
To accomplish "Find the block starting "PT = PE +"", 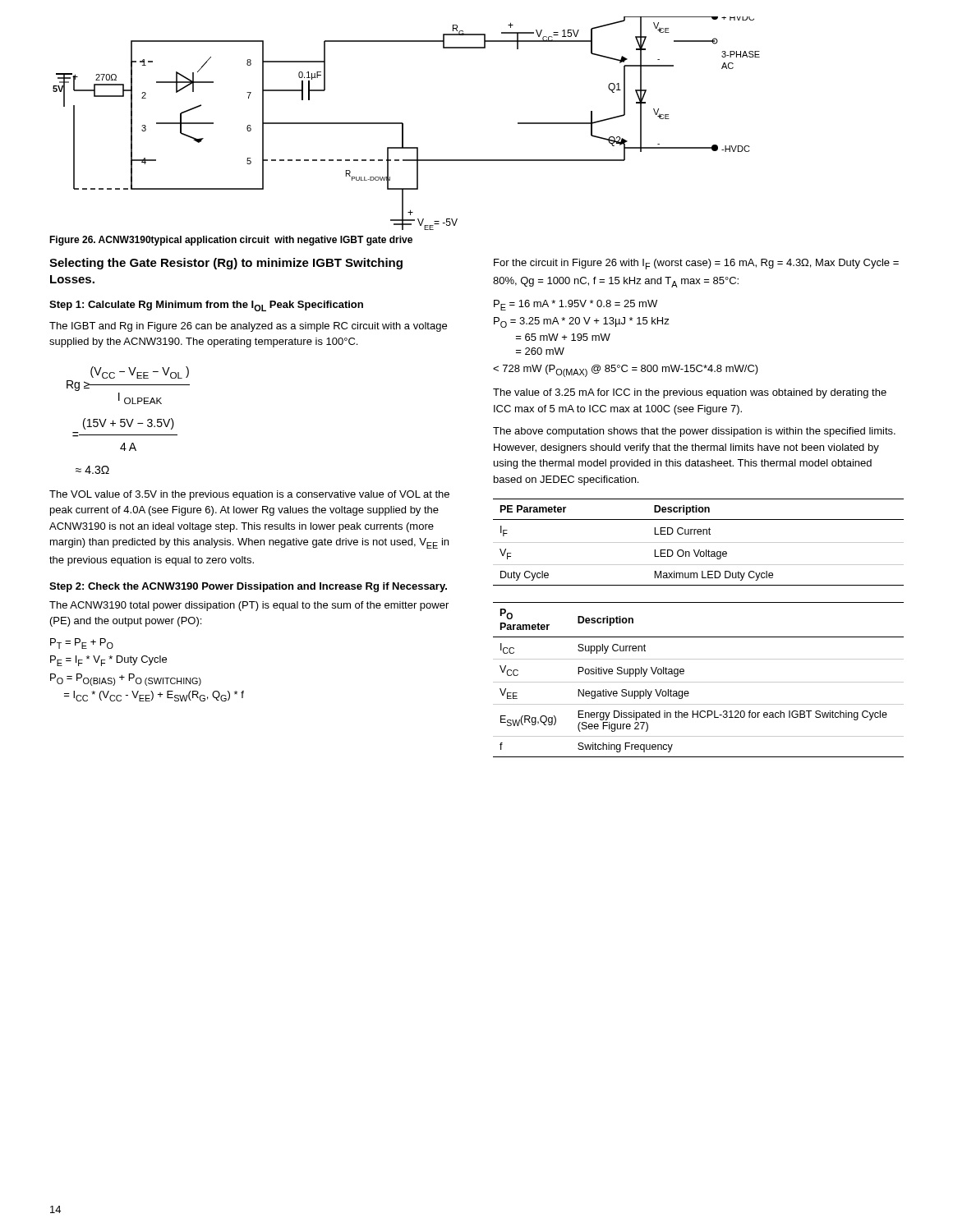I will coord(81,643).
